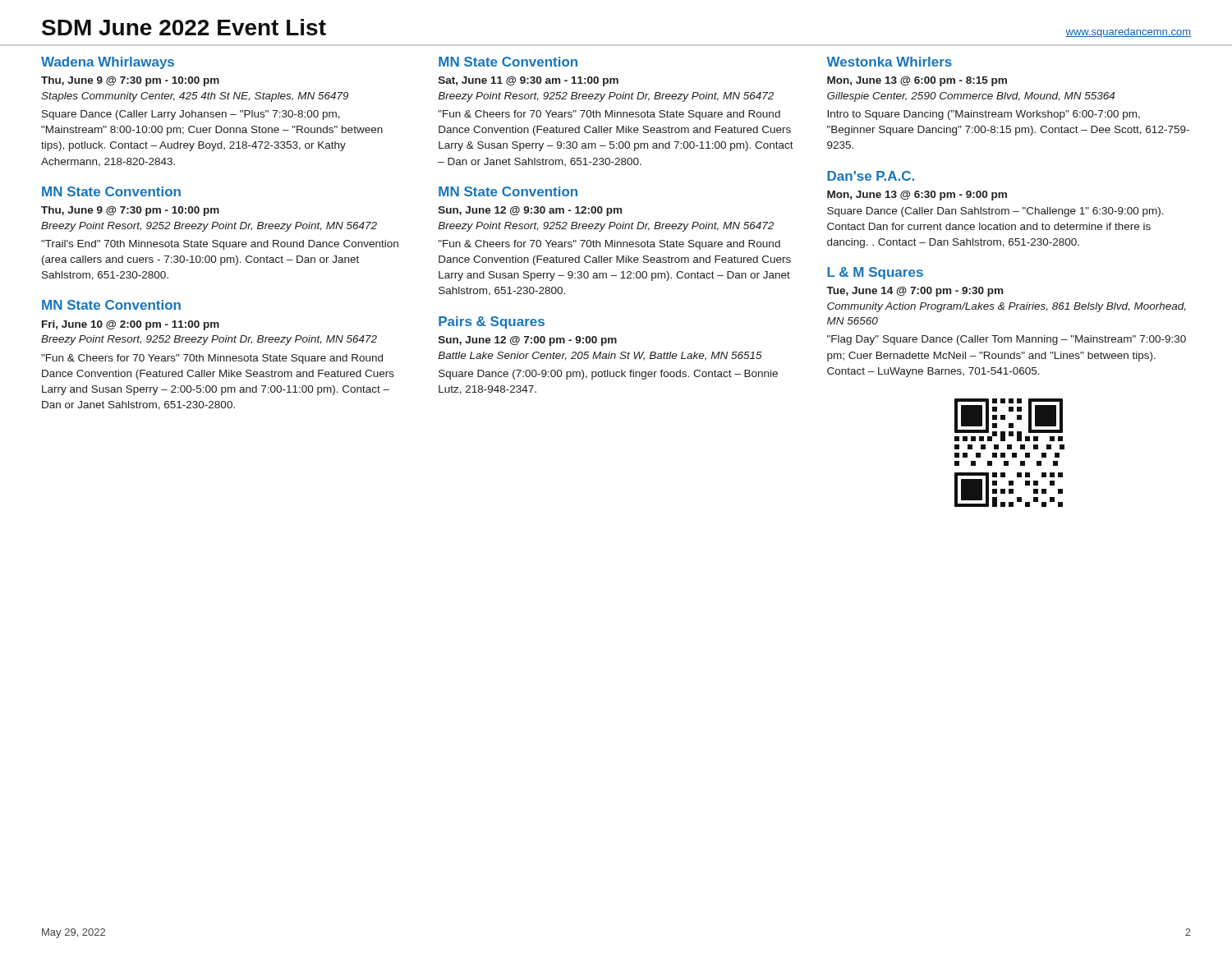Click on the text starting "Wadena Whirlaways"
Image resolution: width=1232 pixels, height=953 pixels.
click(108, 62)
